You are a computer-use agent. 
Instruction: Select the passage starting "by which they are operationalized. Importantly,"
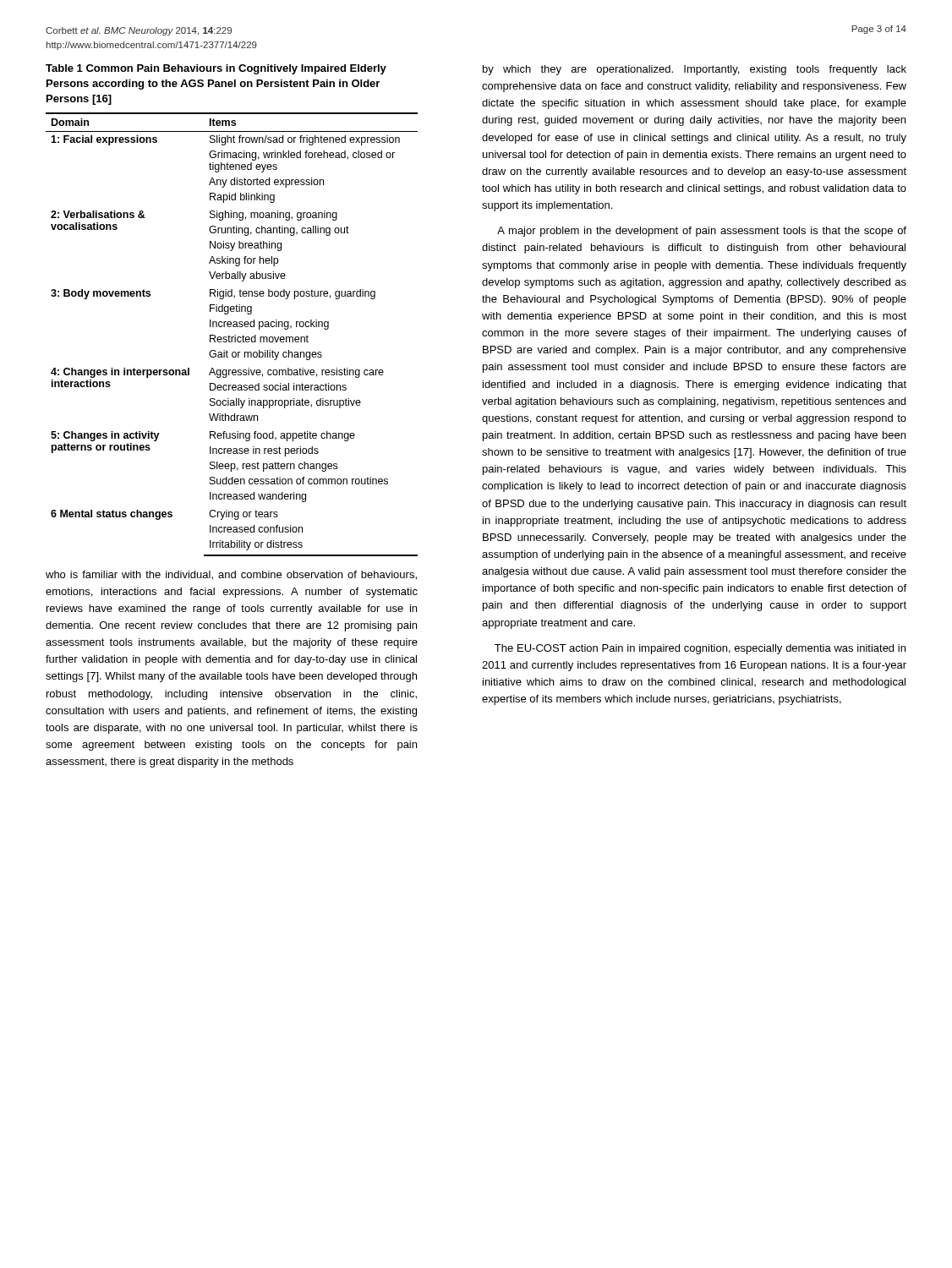click(x=694, y=137)
